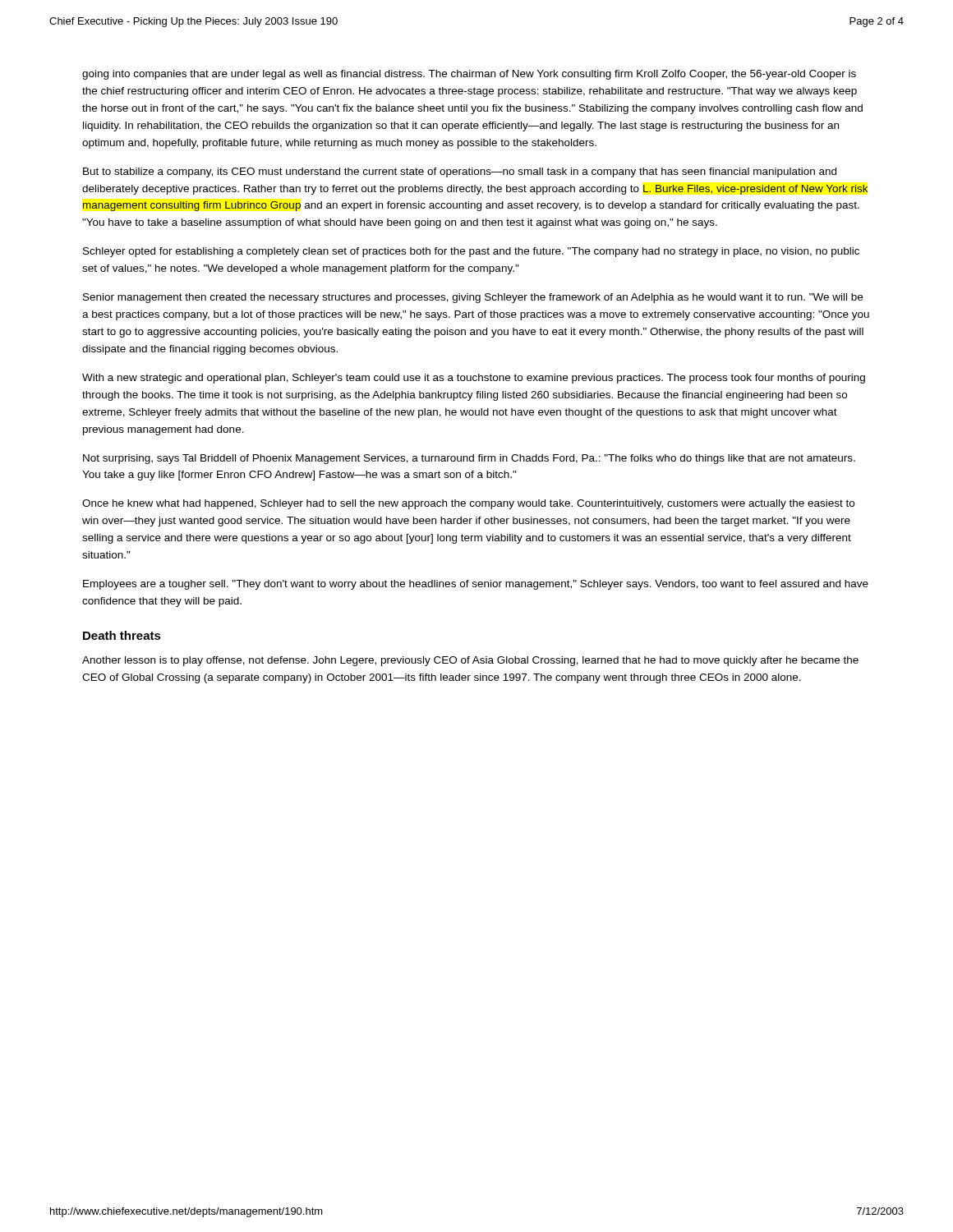
Task: Locate the text block containing "Employees are a tougher"
Action: pyautogui.click(x=475, y=592)
